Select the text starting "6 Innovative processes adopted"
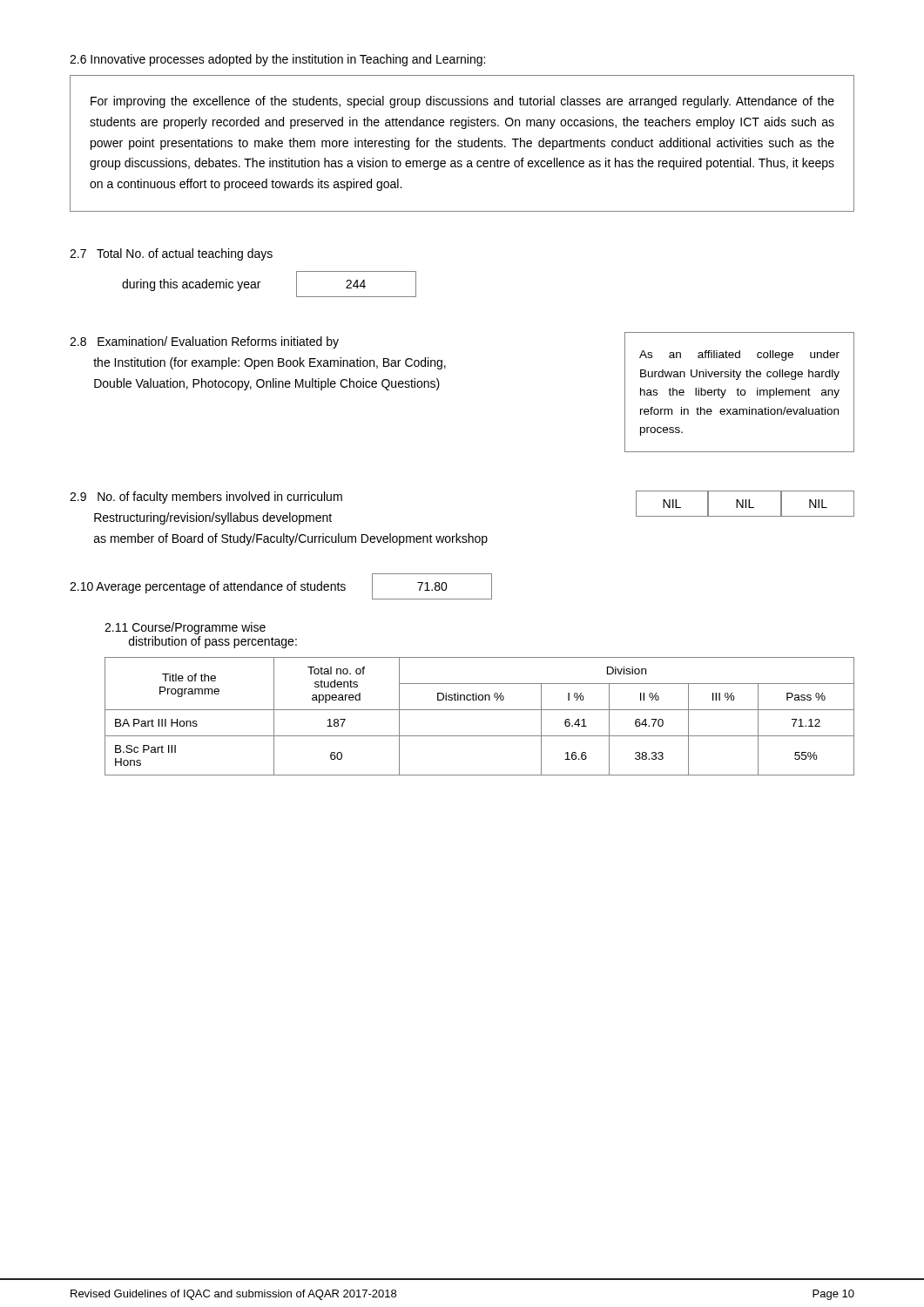Image resolution: width=924 pixels, height=1307 pixels. pyautogui.click(x=278, y=59)
